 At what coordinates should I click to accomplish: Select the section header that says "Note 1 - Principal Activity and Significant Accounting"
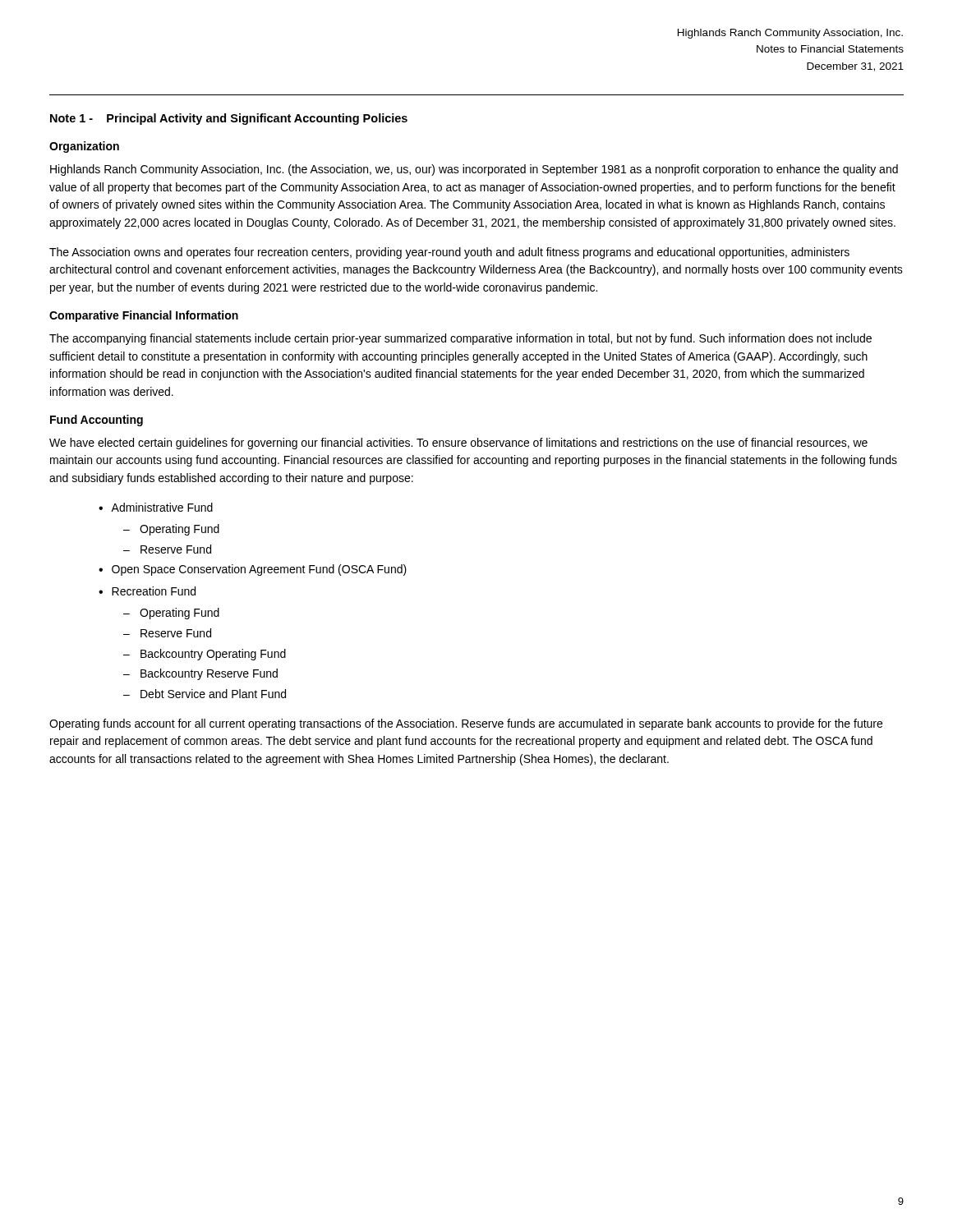tap(229, 118)
